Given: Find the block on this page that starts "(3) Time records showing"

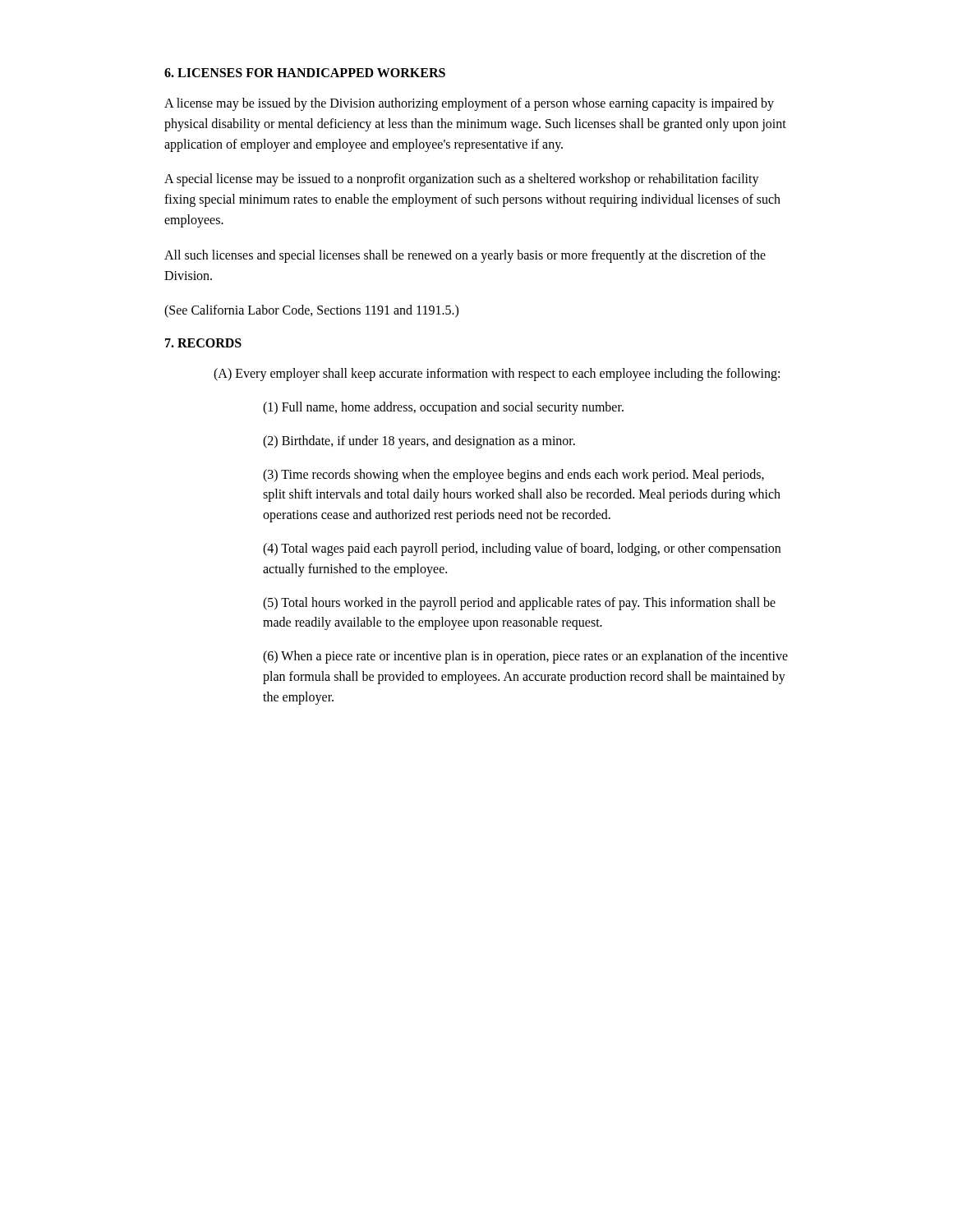Looking at the screenshot, I should [522, 494].
